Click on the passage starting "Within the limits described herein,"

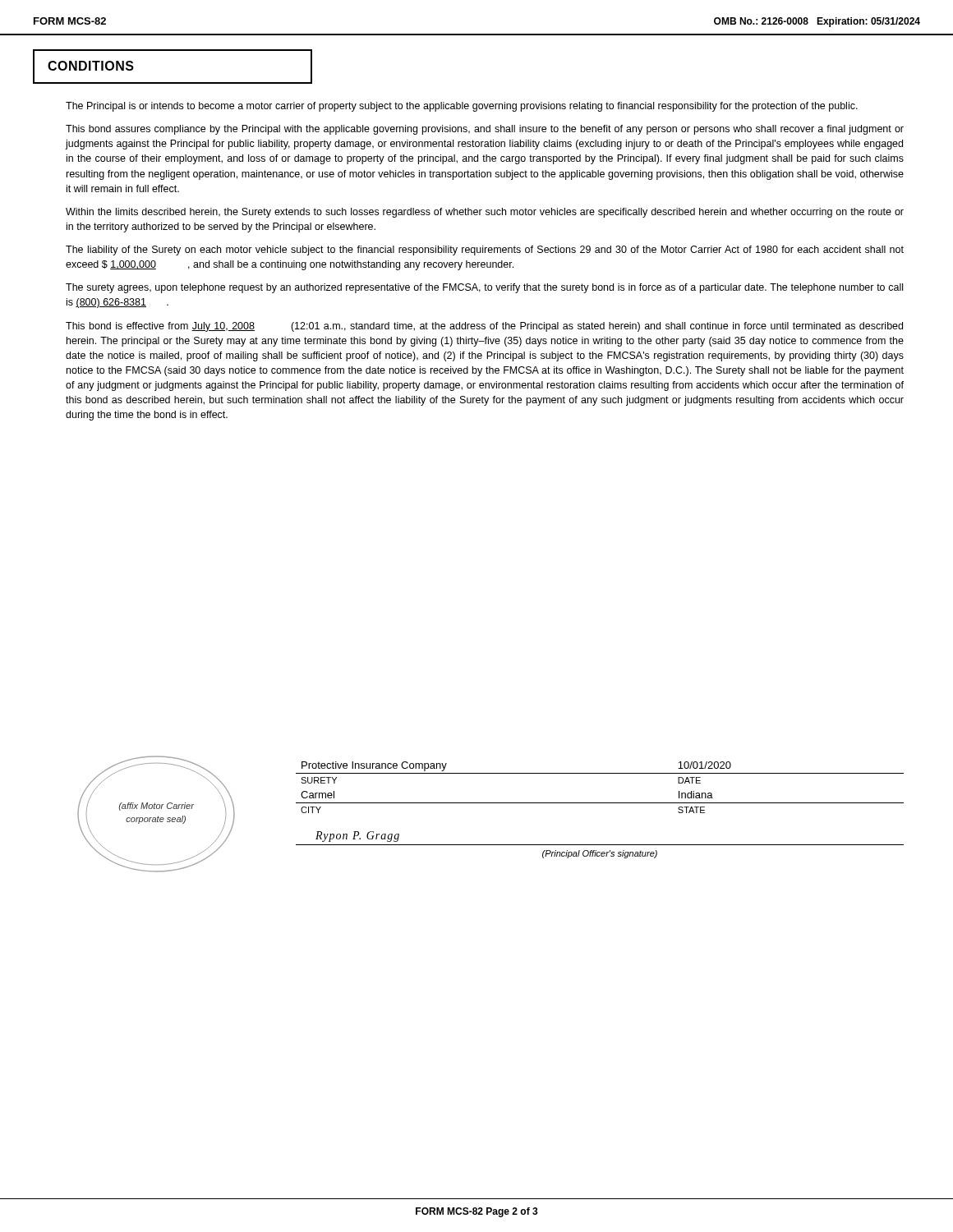tap(485, 219)
